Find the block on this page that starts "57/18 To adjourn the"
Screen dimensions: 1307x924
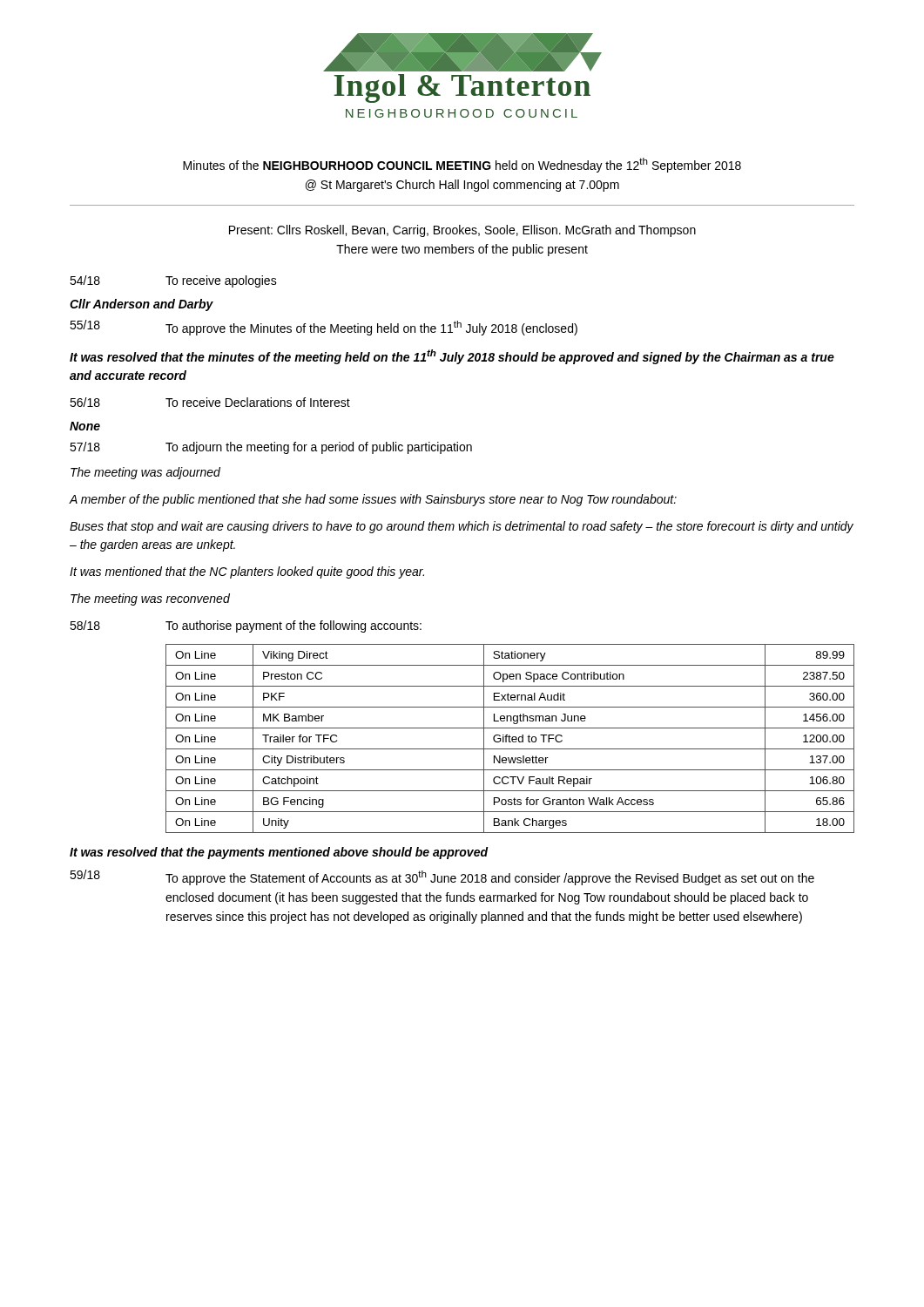[462, 447]
